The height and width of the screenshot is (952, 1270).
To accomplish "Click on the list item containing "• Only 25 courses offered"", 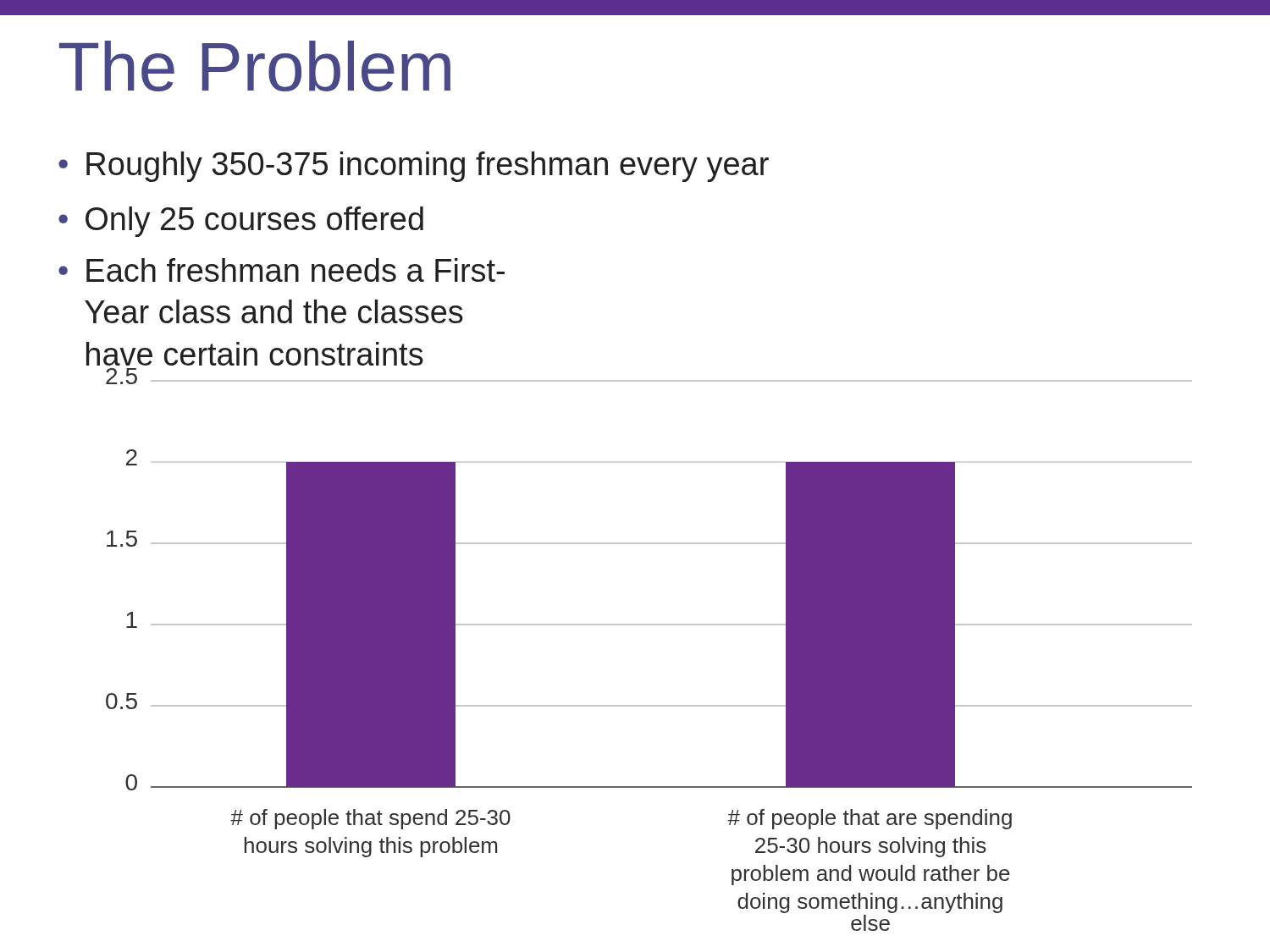I will (241, 220).
